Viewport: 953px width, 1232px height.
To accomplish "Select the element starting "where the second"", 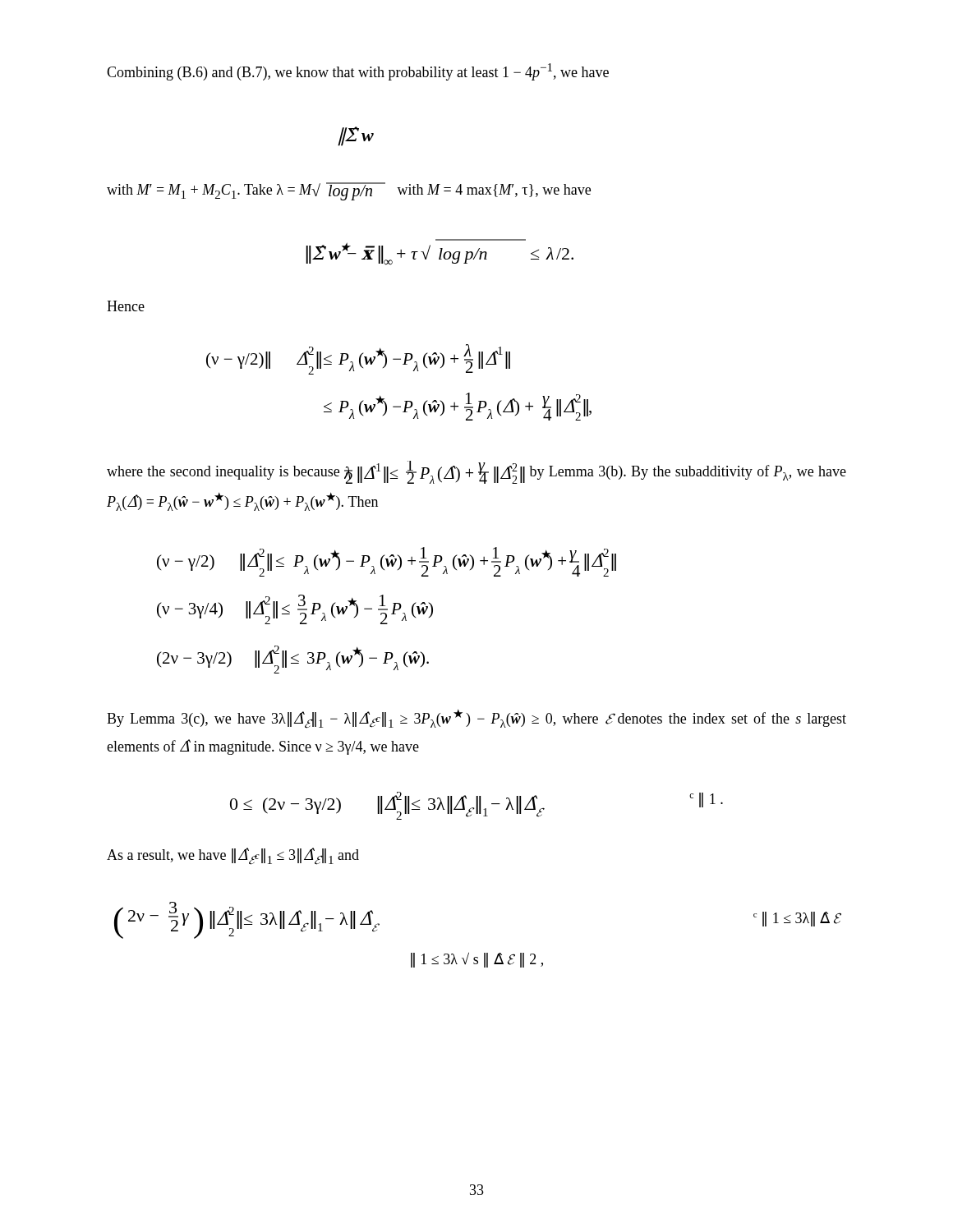I will [476, 486].
